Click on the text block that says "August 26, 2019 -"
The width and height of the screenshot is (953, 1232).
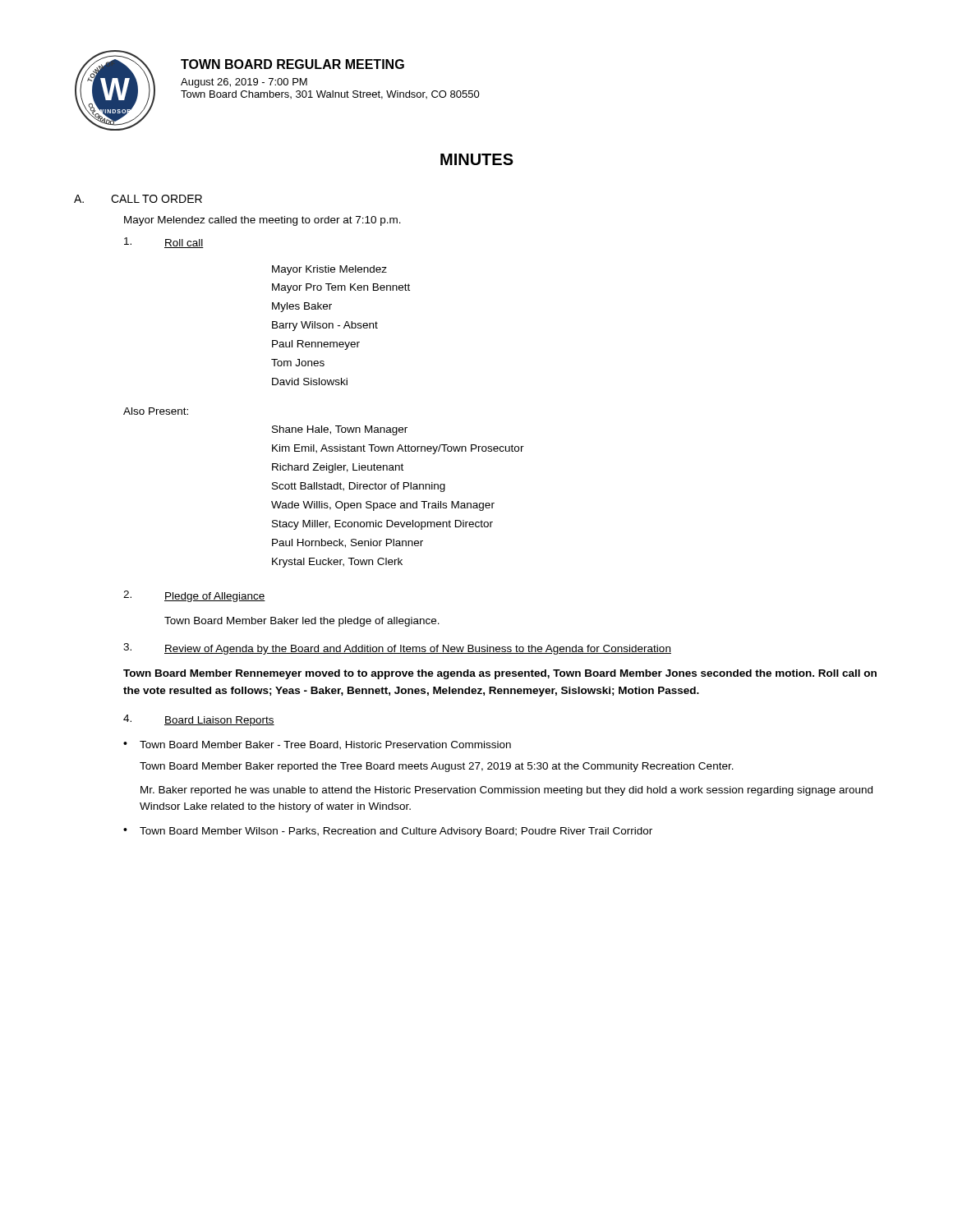(330, 88)
